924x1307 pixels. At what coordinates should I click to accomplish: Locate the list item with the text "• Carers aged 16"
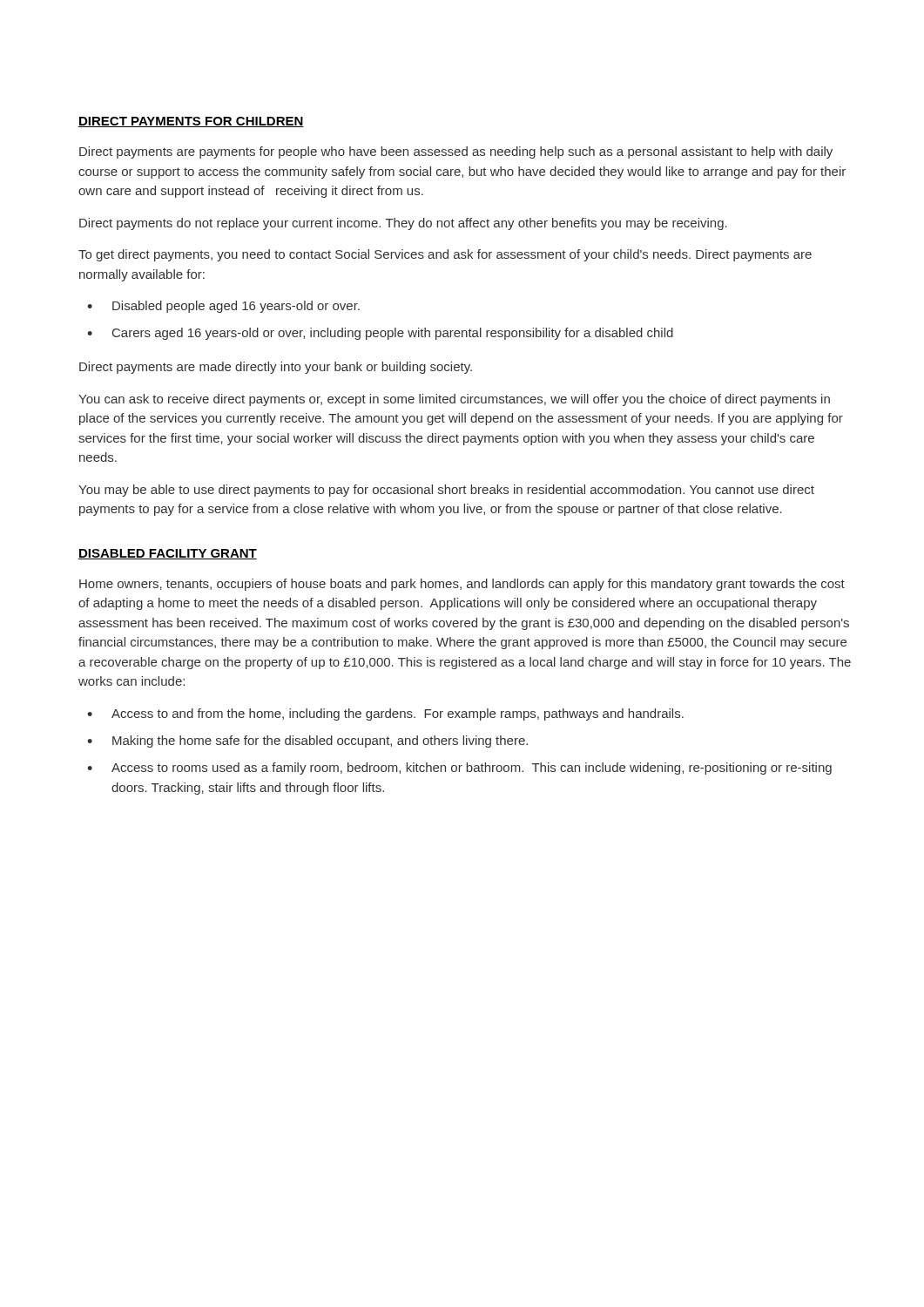(x=466, y=334)
